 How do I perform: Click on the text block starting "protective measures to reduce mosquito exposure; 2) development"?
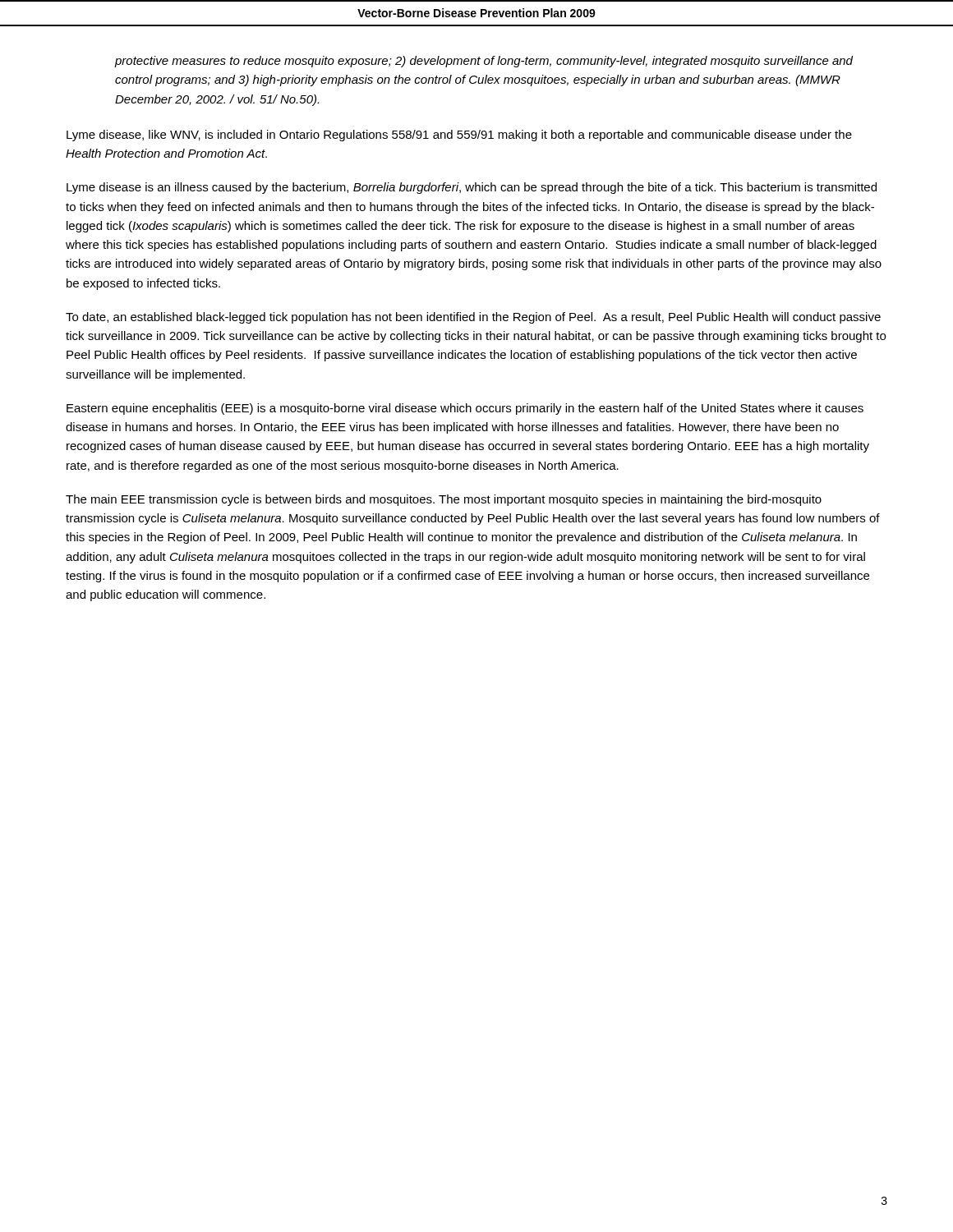(x=484, y=79)
